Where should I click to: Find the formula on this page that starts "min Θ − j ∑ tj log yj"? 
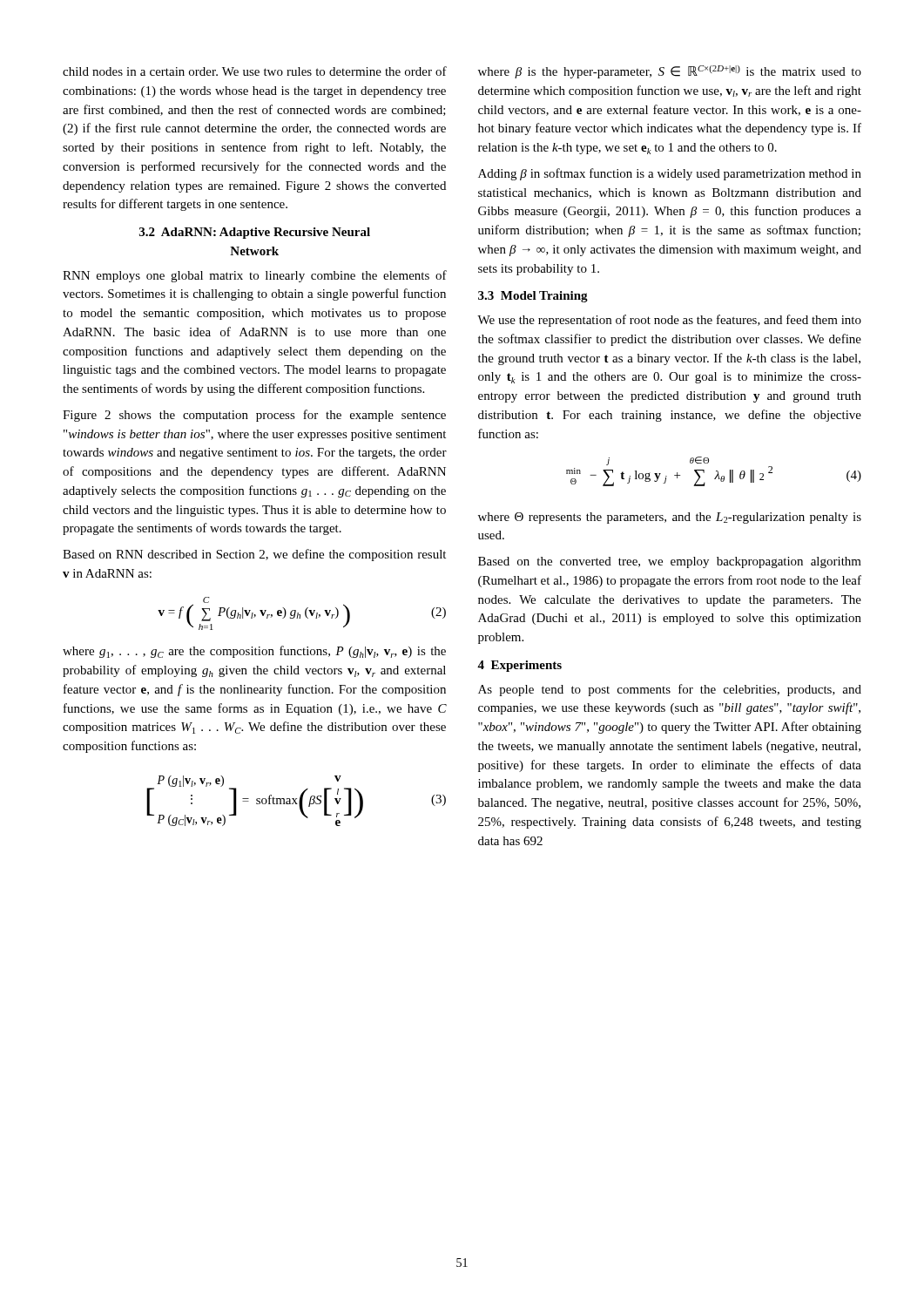pos(714,476)
